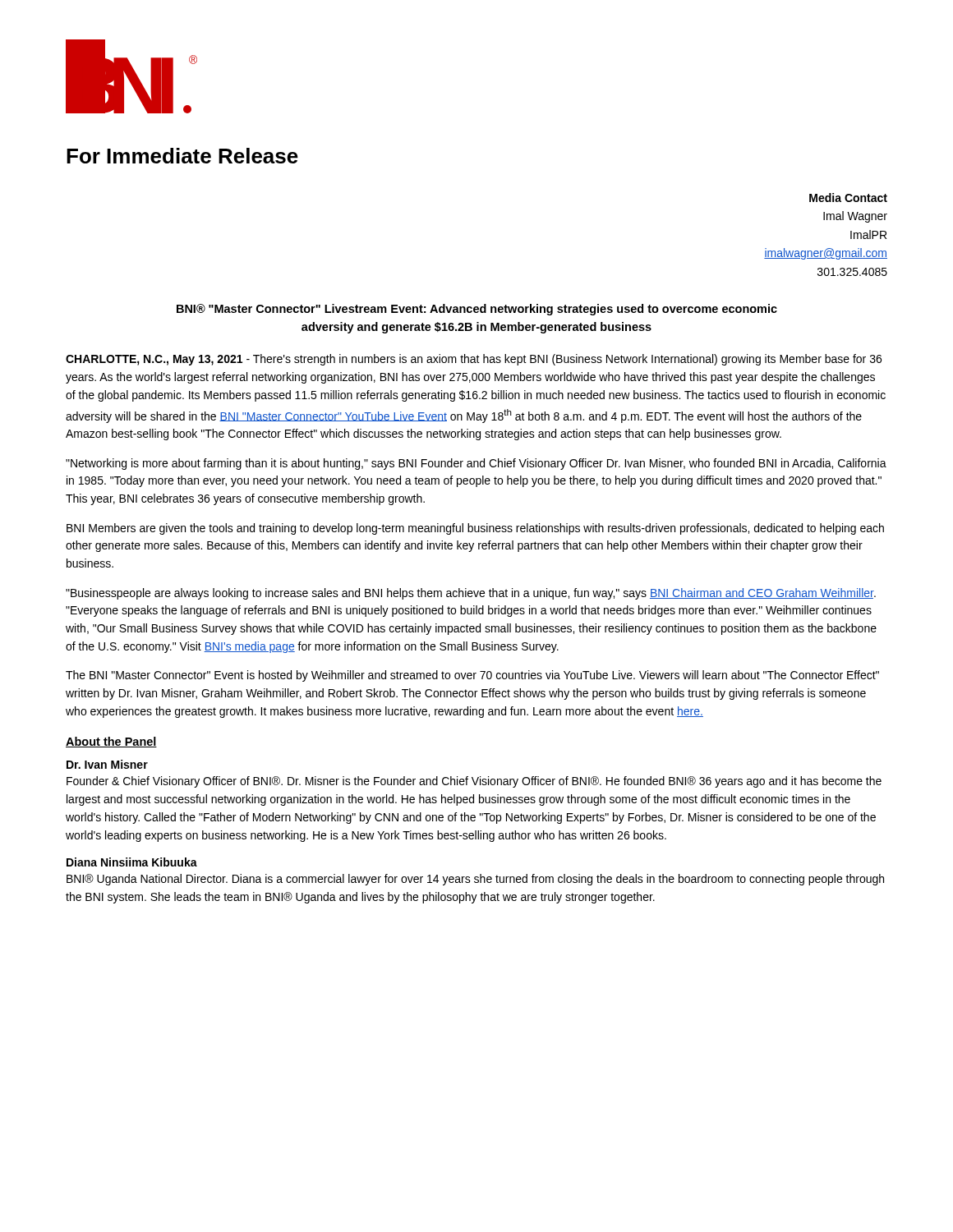
Task: Point to the text starting "Diana Ninsiima Kibuuka"
Action: tap(131, 863)
